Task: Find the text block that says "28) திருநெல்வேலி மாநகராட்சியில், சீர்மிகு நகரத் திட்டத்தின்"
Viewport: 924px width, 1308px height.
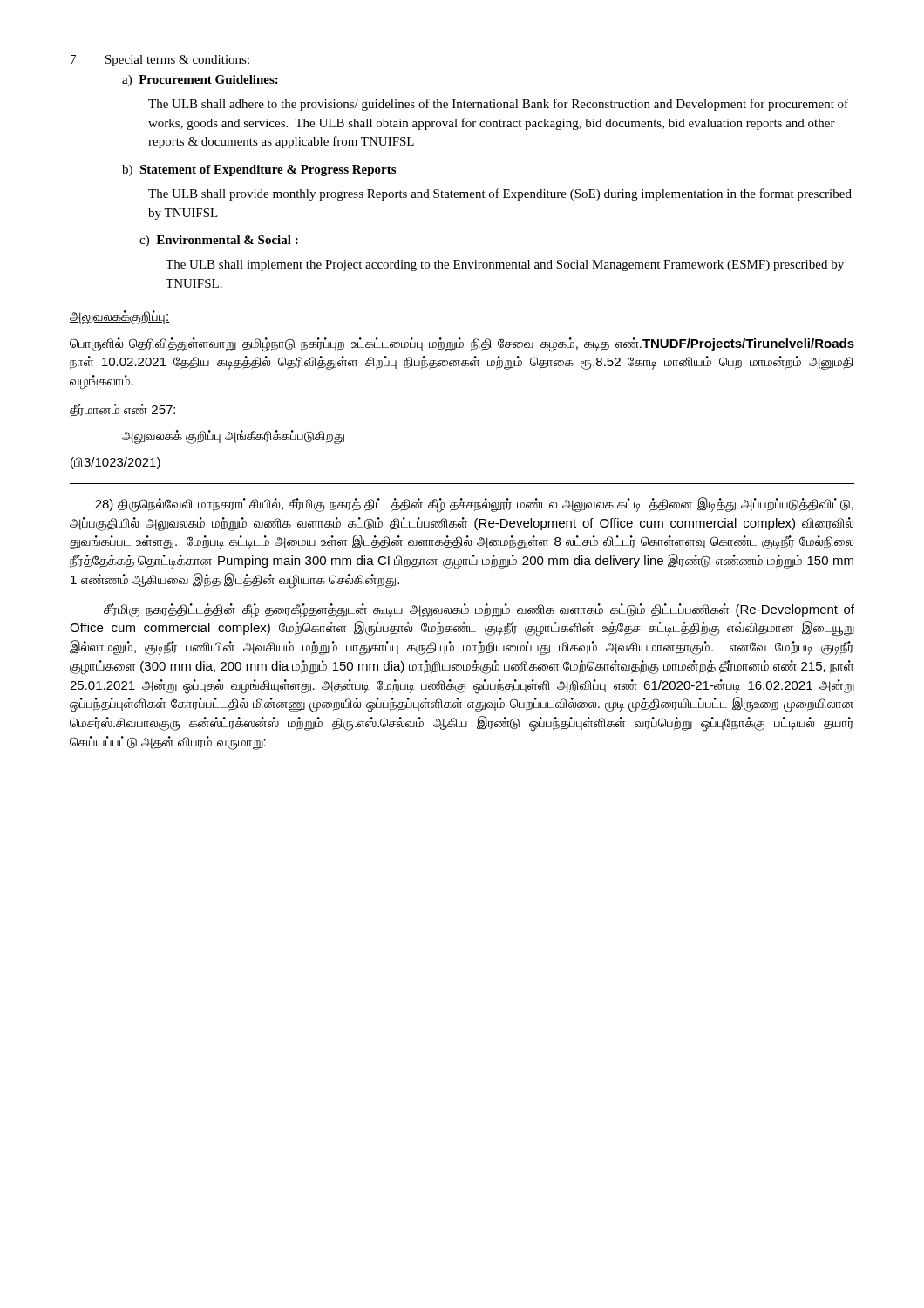Action: point(462,542)
